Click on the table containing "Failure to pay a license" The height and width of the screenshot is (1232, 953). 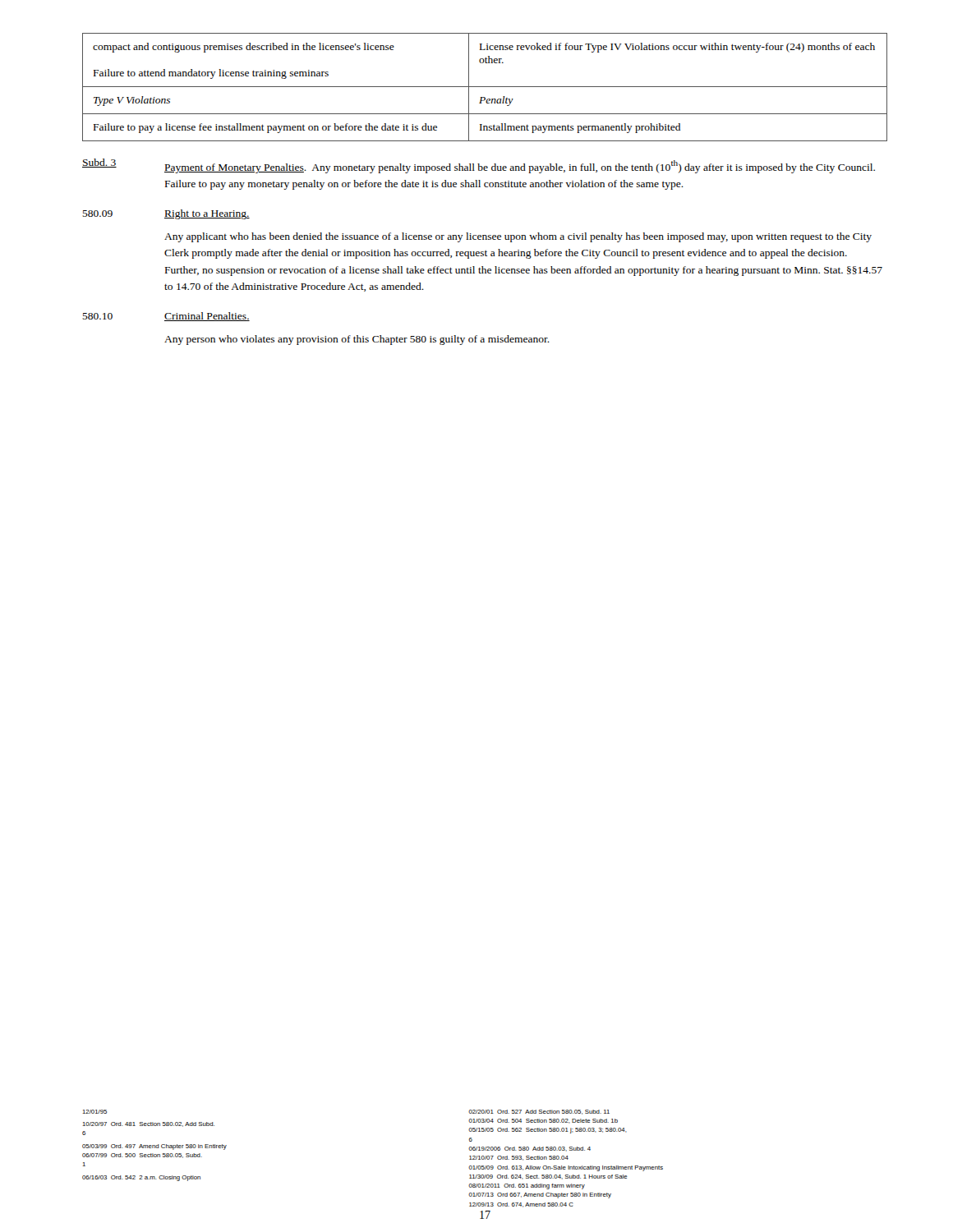click(485, 87)
